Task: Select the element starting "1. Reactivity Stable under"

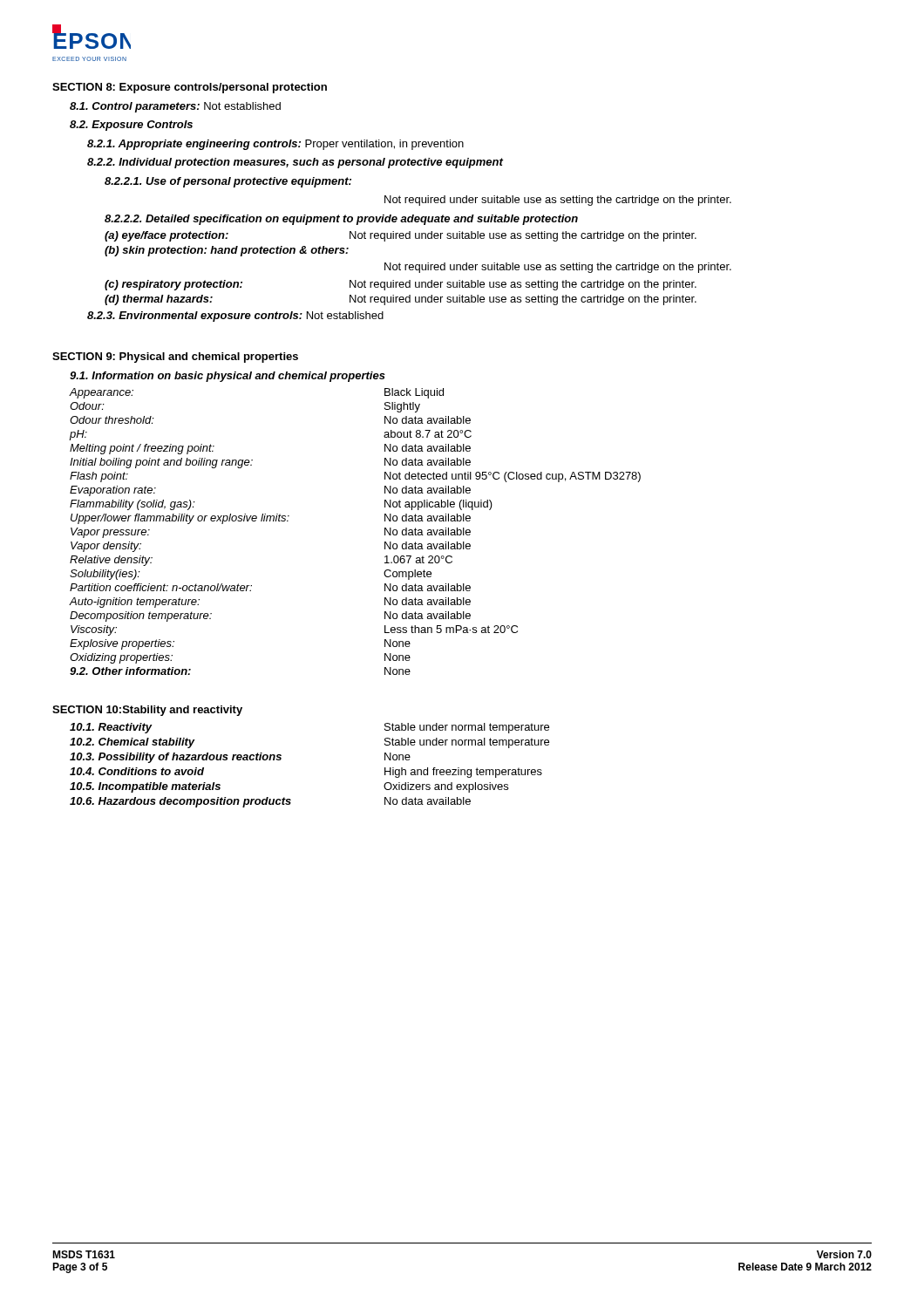Action: [x=111, y=728]
